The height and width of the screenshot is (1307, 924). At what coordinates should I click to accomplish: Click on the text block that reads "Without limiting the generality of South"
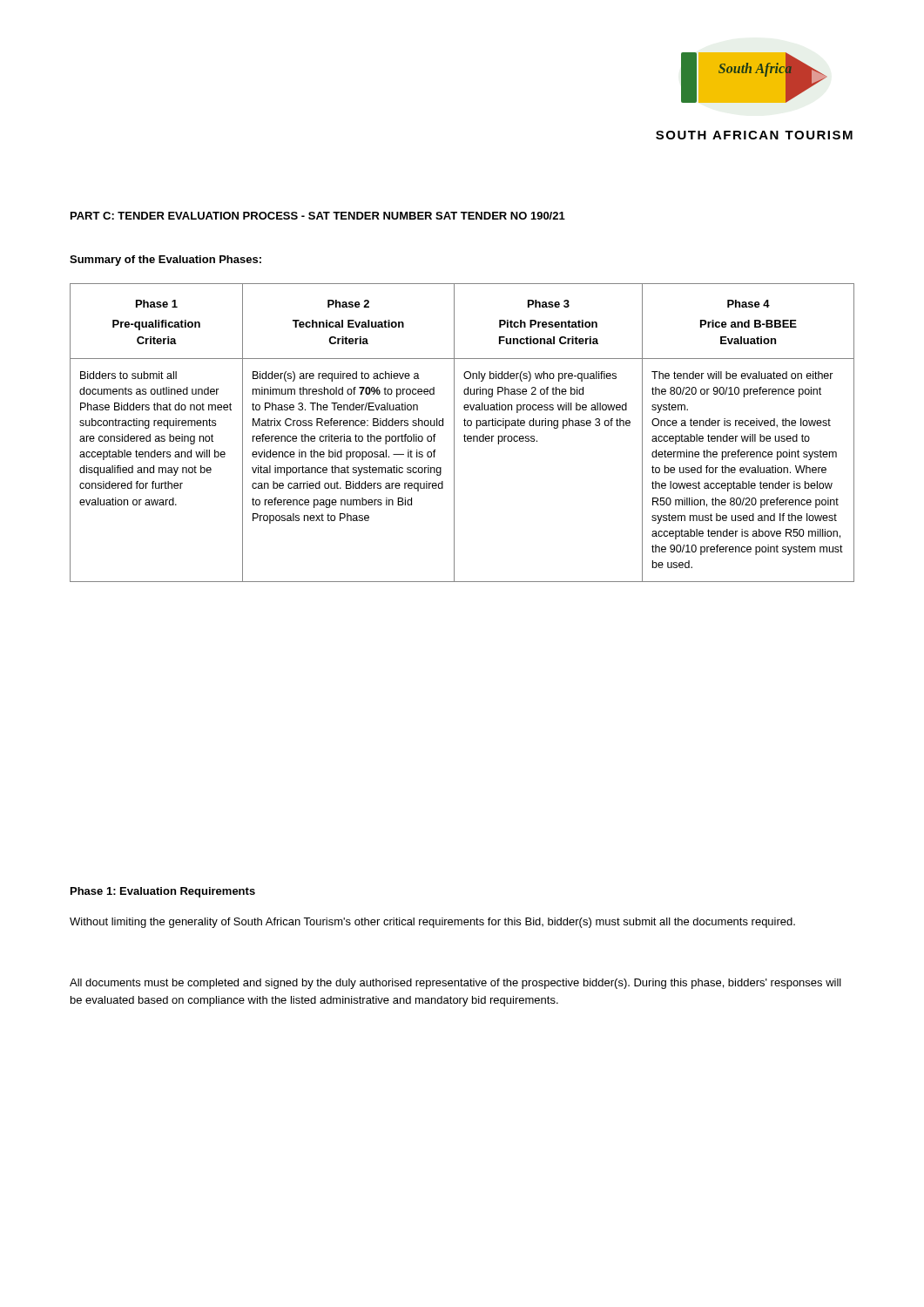tap(433, 921)
